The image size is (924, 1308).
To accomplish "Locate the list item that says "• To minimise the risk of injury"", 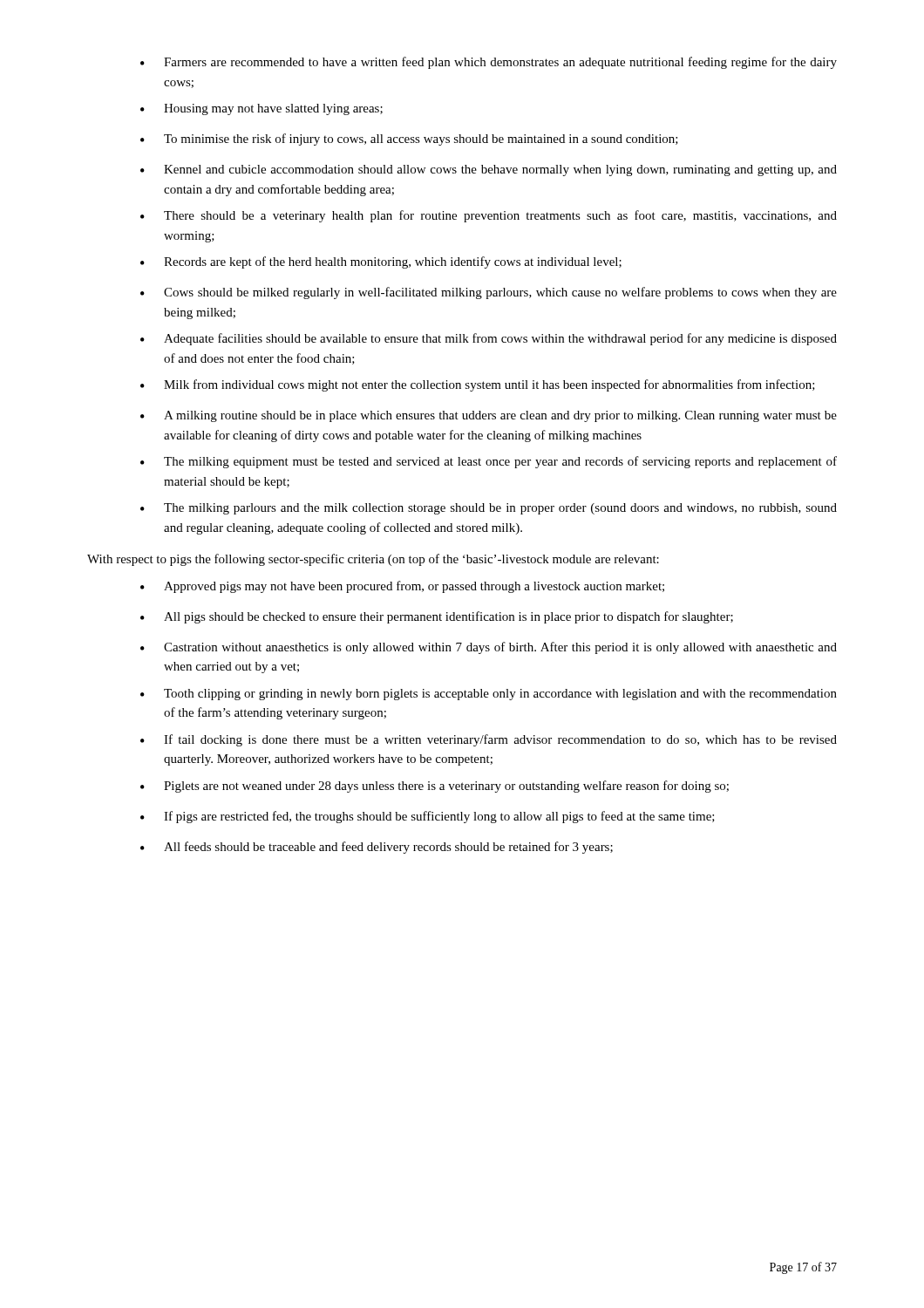I will tap(488, 141).
